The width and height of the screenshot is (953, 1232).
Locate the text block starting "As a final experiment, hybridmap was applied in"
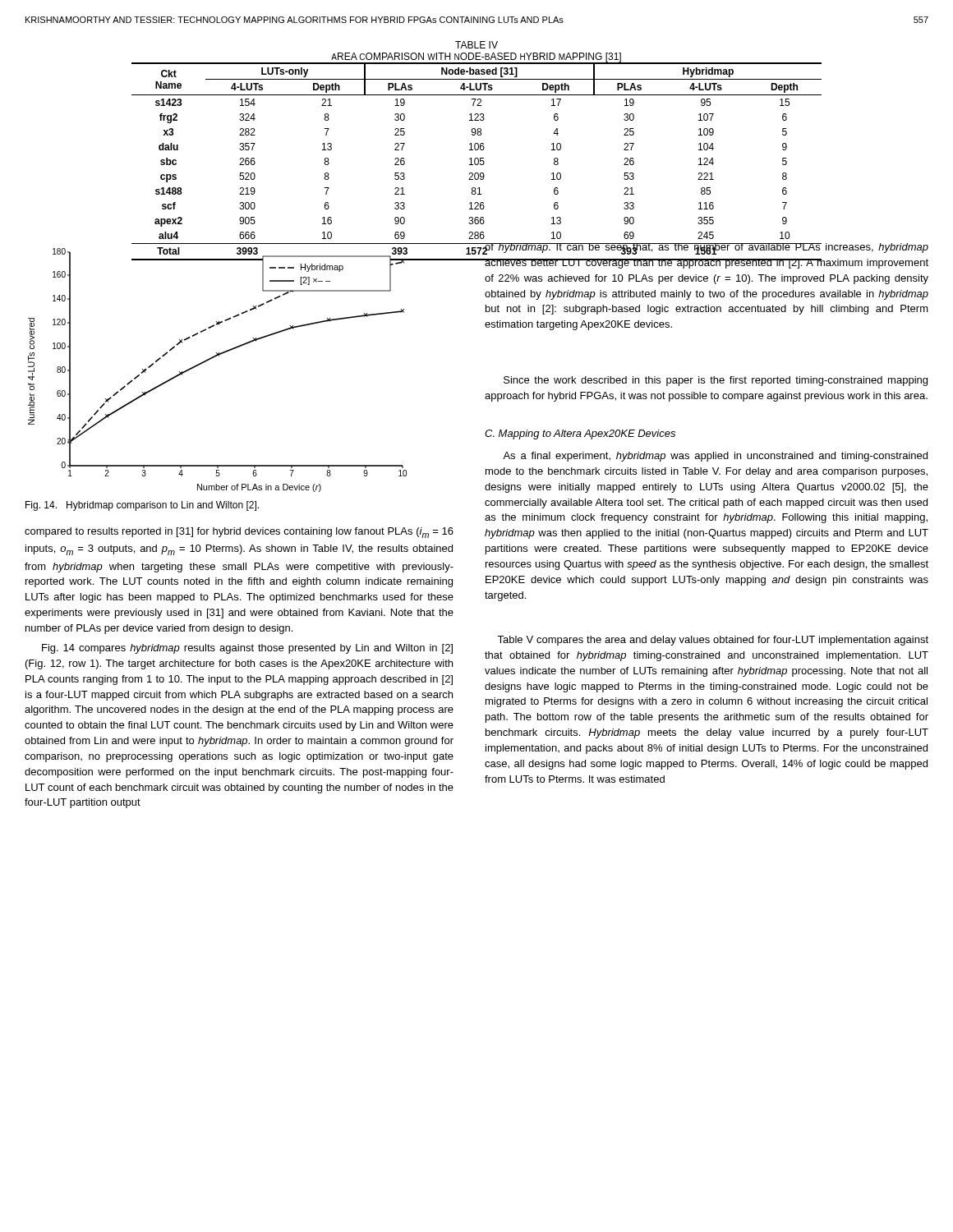coord(707,525)
